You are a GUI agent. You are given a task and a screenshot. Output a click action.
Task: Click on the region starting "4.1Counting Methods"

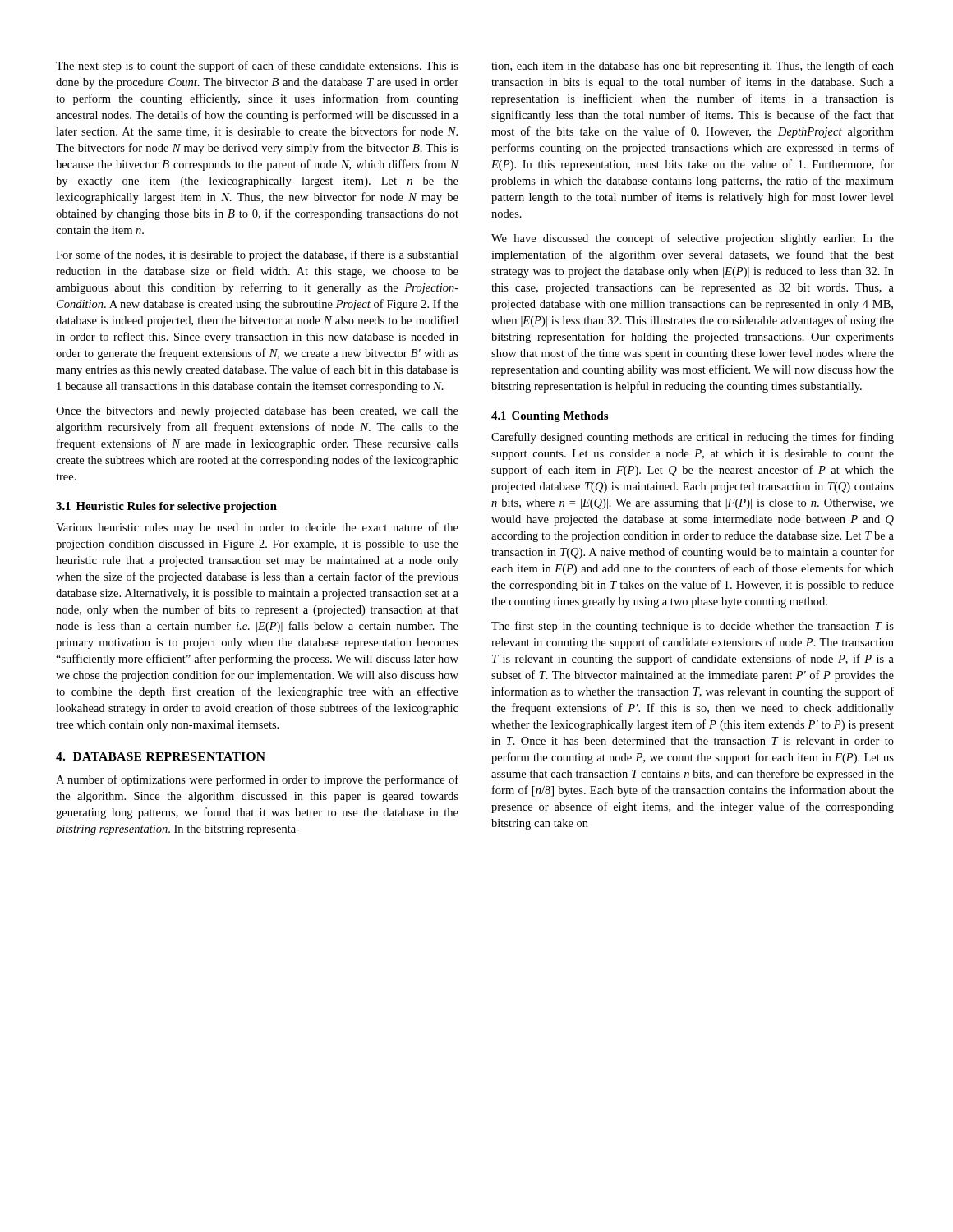(x=550, y=417)
